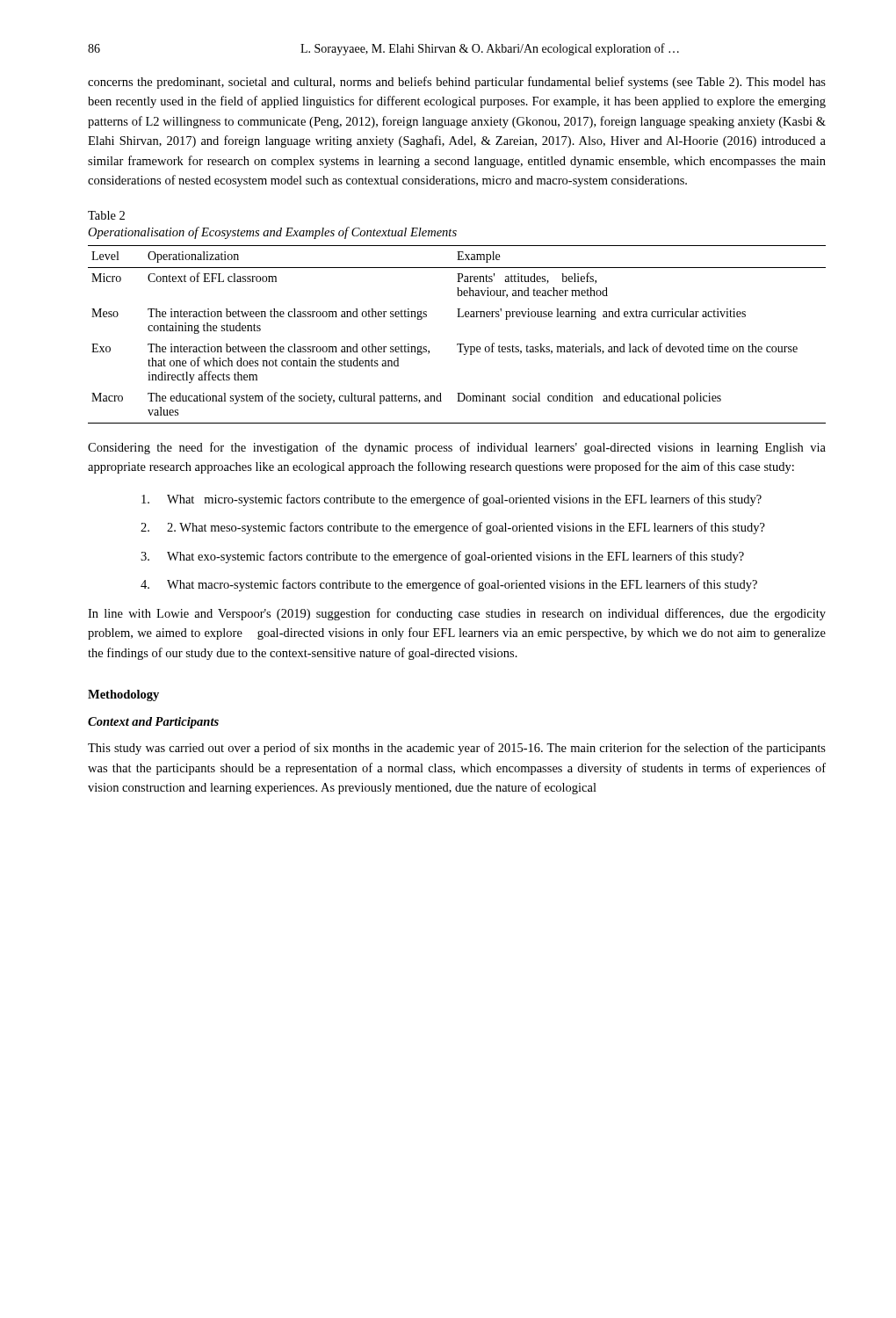Locate the list item that says "4. What macro-systemic"
Screen dimensions: 1318x896
tap(483, 585)
